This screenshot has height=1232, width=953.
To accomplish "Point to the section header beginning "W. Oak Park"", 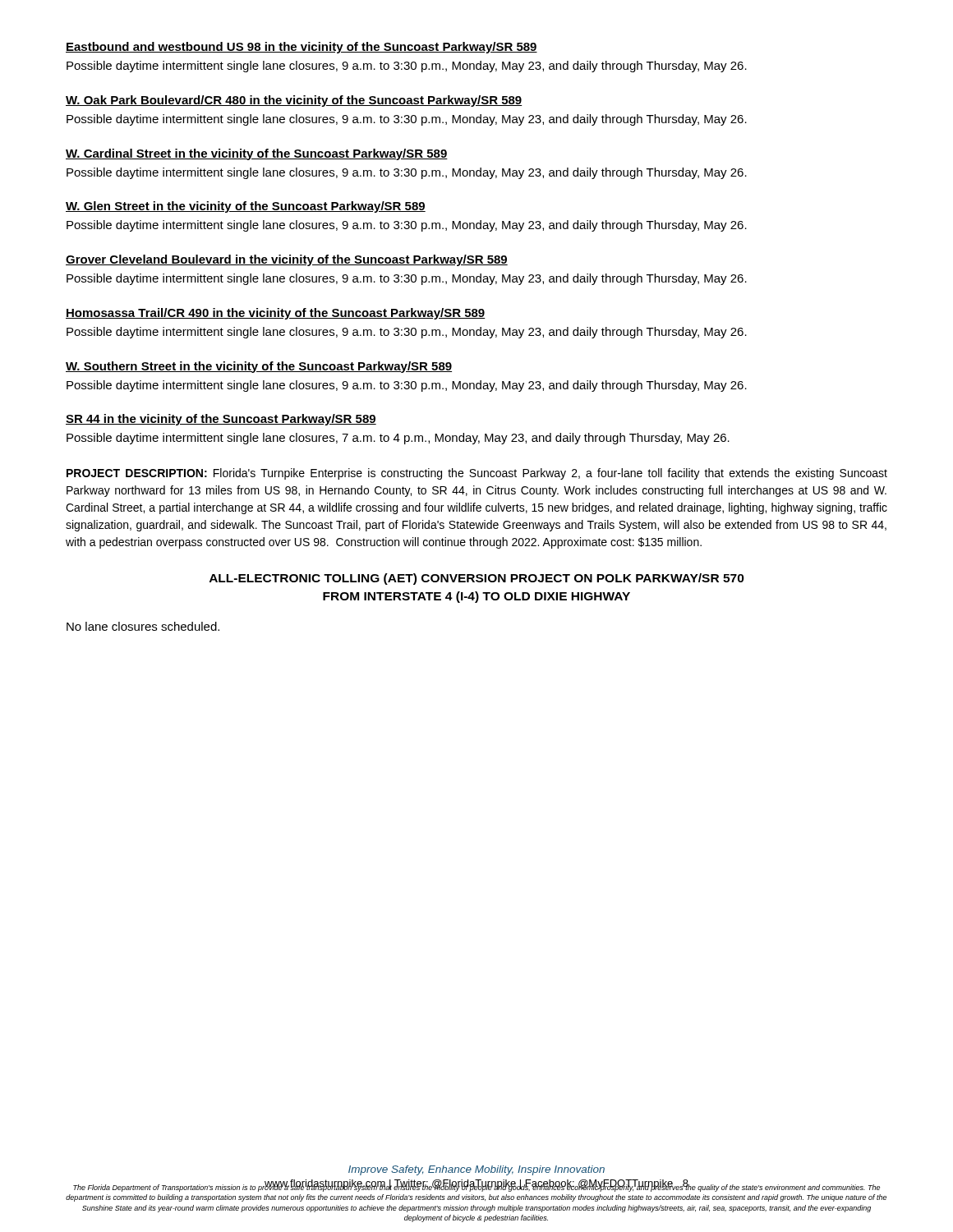I will [x=294, y=100].
